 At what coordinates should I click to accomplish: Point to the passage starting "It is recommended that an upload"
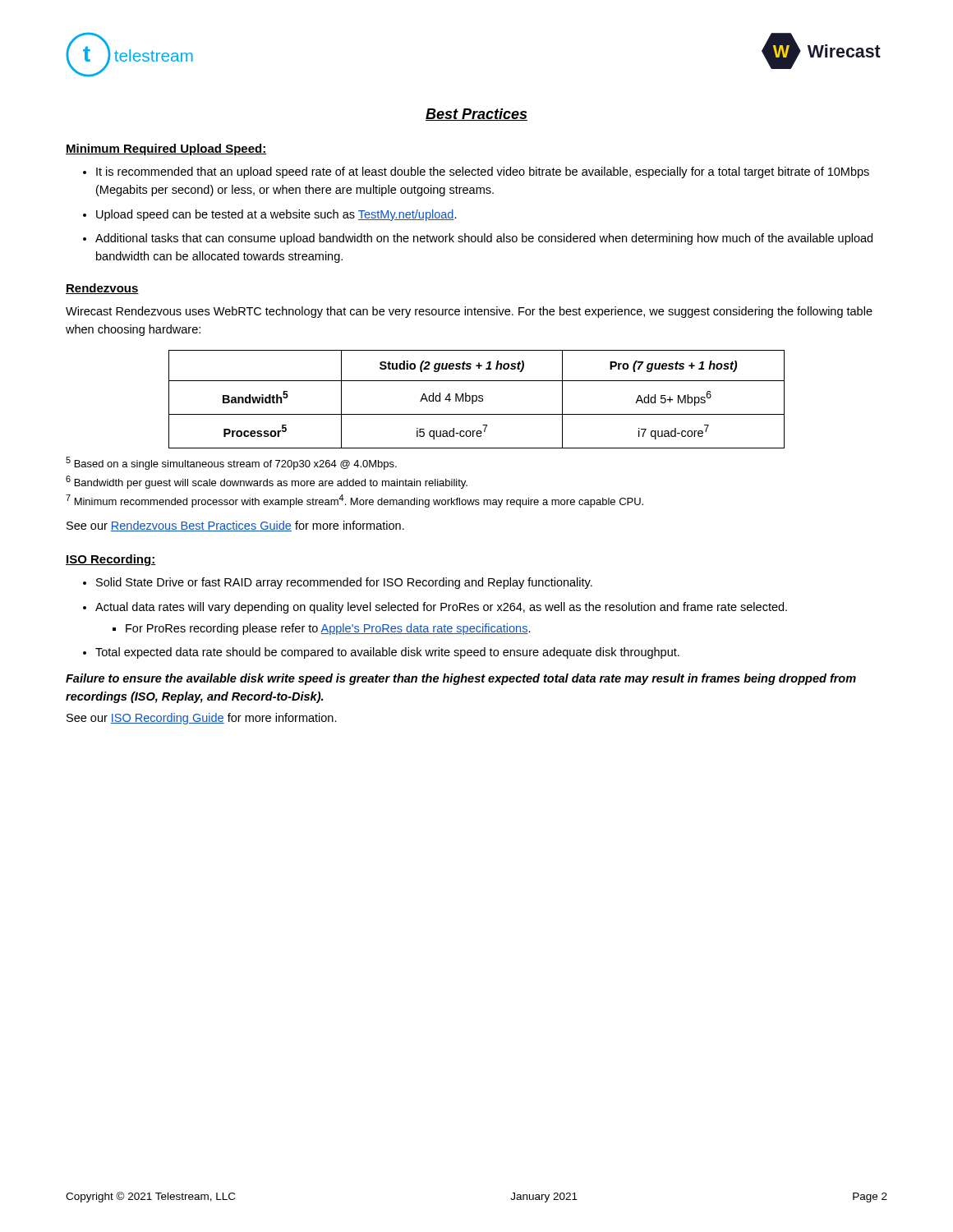(482, 181)
